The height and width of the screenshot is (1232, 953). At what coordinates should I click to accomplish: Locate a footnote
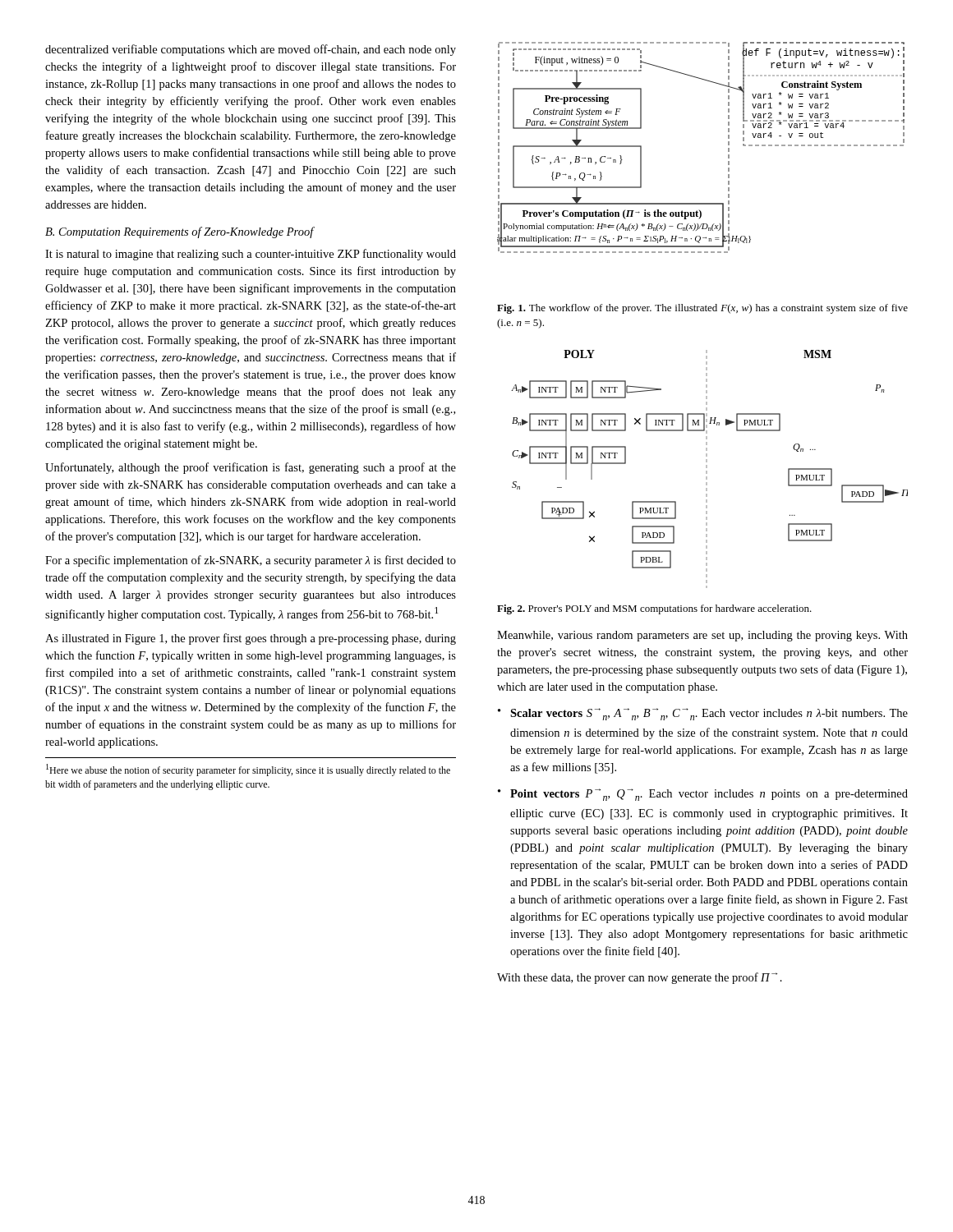pyautogui.click(x=251, y=775)
